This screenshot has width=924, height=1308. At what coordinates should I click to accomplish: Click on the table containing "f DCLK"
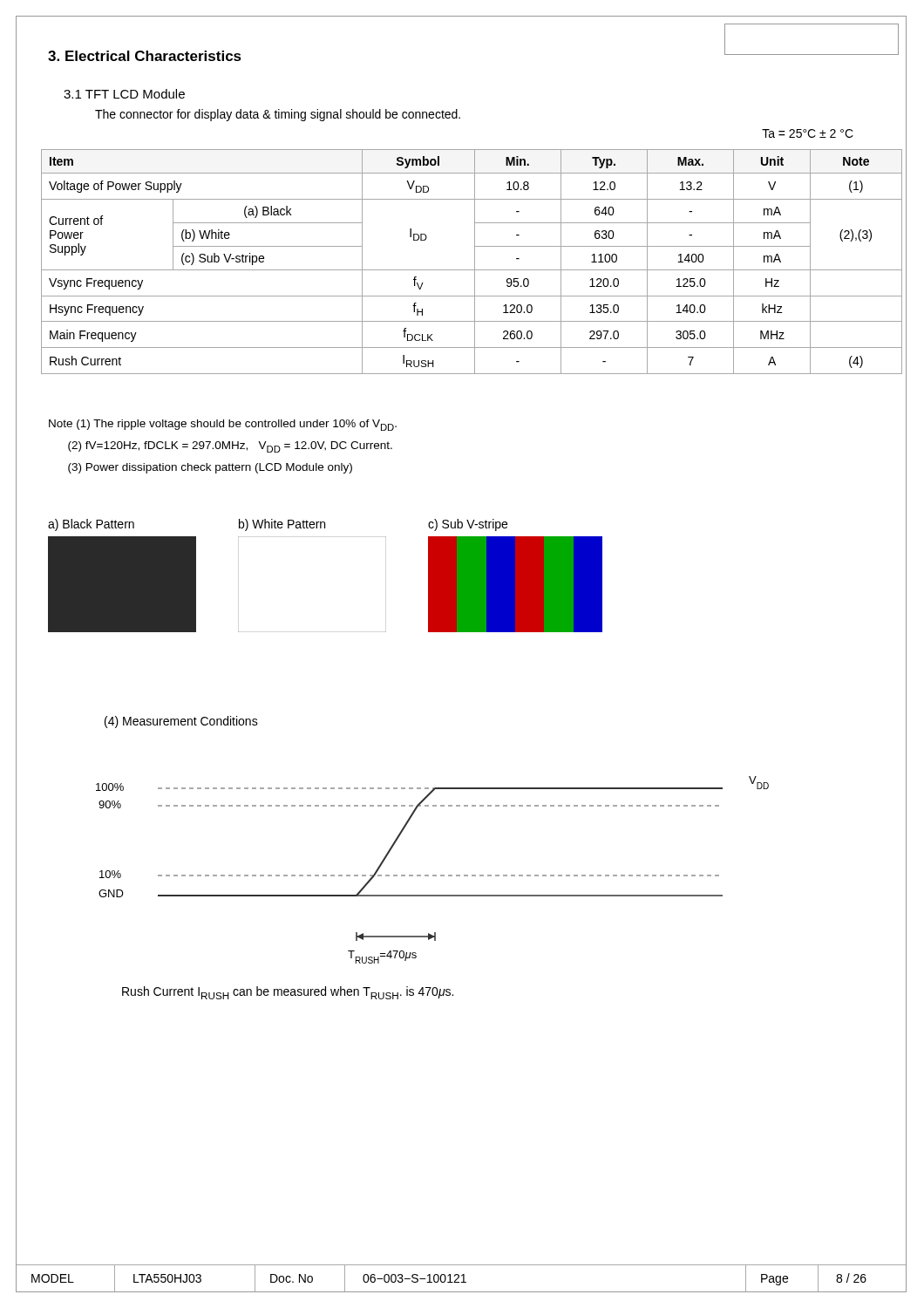pyautogui.click(x=472, y=262)
